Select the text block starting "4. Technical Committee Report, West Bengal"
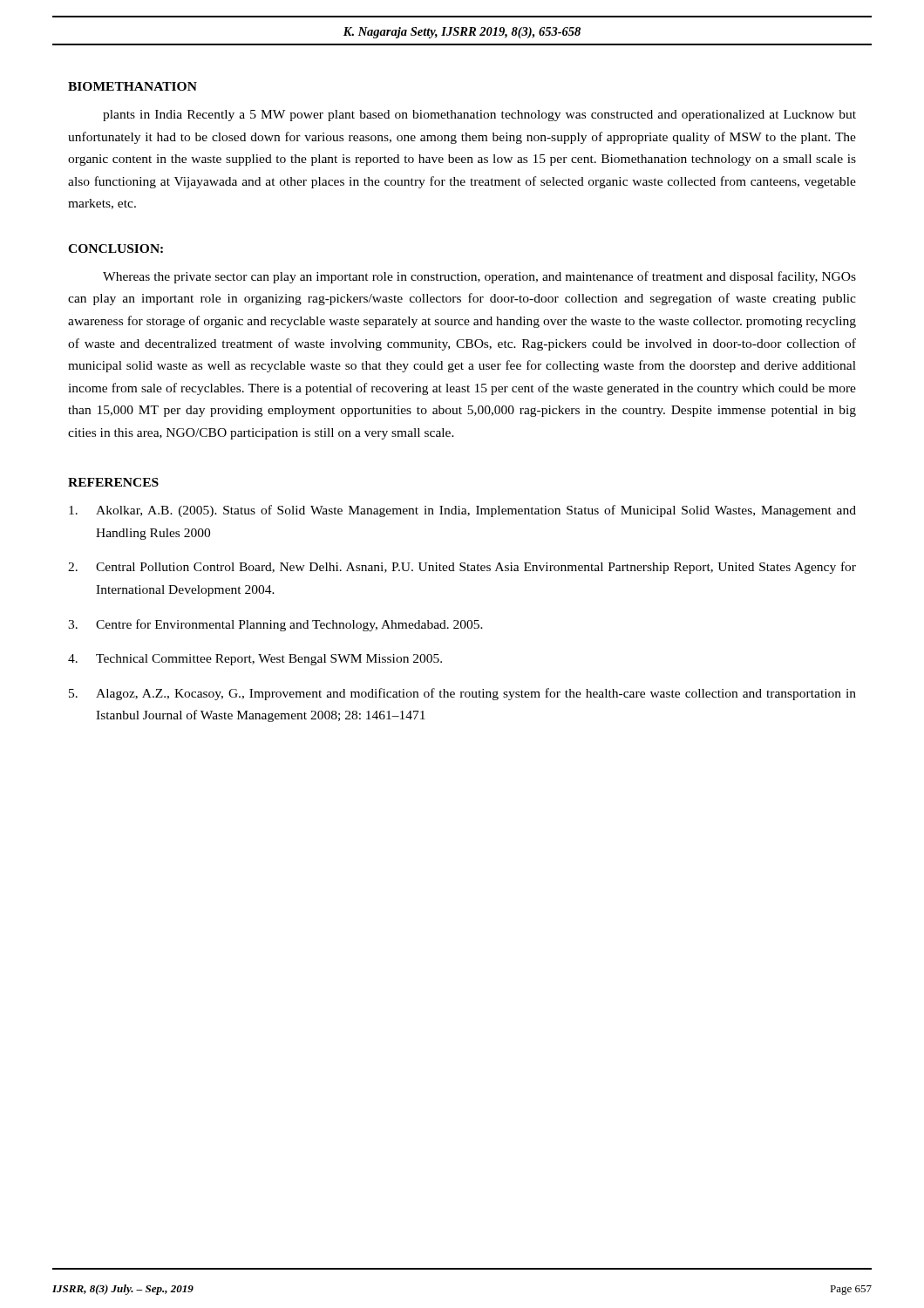 (255, 660)
